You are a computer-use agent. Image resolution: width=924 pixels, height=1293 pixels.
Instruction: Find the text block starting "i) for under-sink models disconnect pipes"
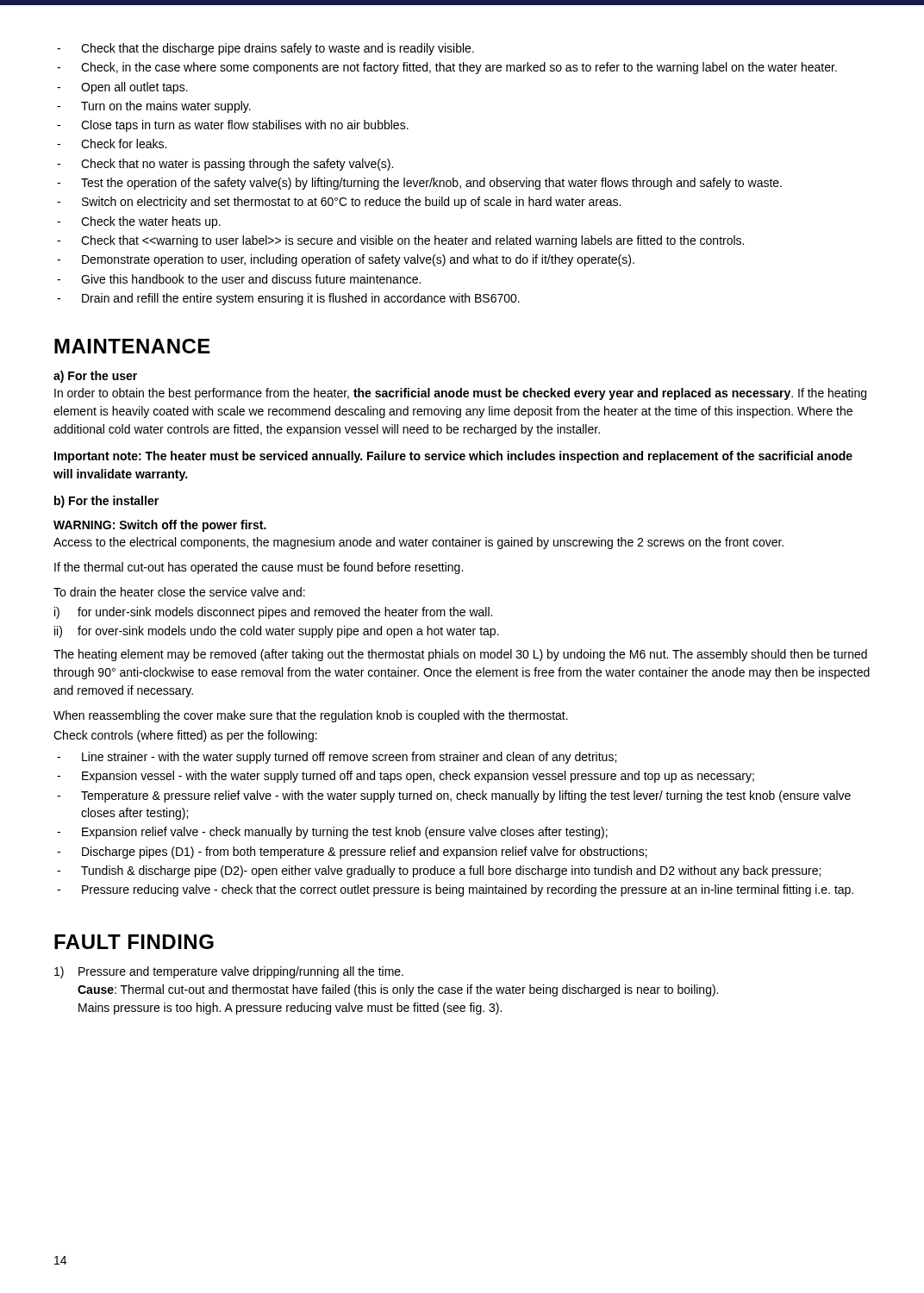tap(273, 613)
